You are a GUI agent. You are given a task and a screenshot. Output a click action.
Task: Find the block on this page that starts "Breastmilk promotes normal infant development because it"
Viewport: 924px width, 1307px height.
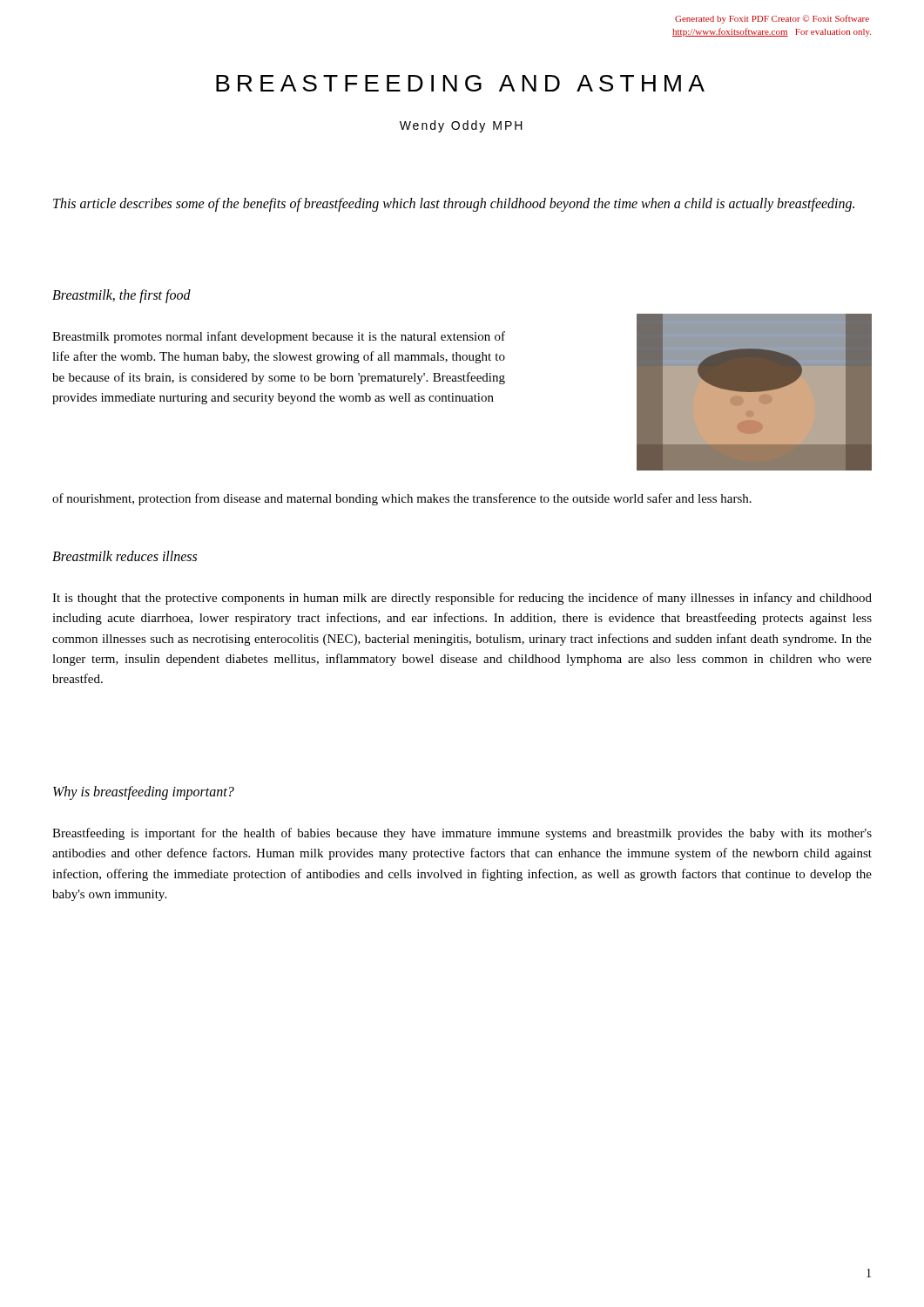click(279, 367)
